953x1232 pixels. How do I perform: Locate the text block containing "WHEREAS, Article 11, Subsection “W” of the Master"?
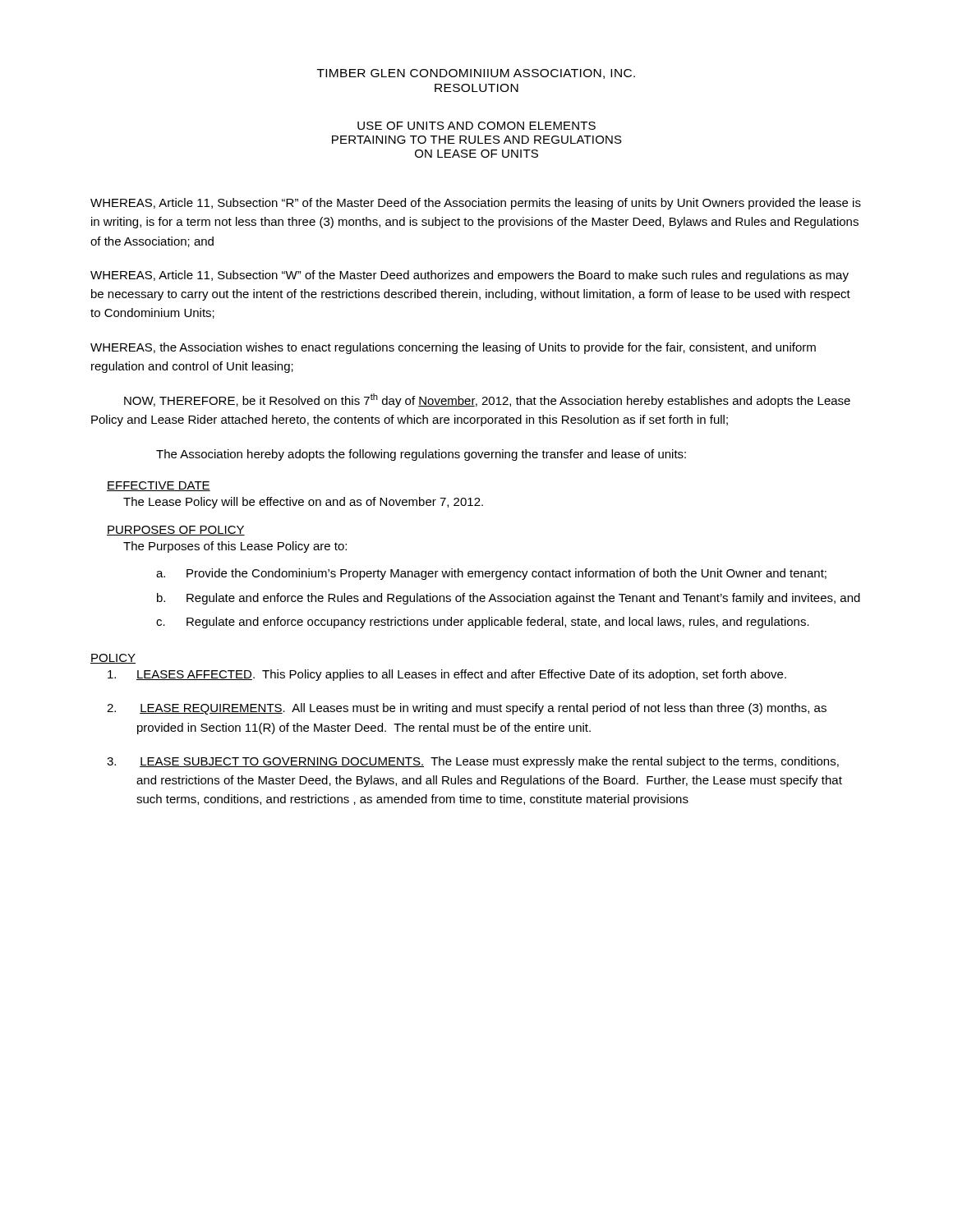coord(470,294)
